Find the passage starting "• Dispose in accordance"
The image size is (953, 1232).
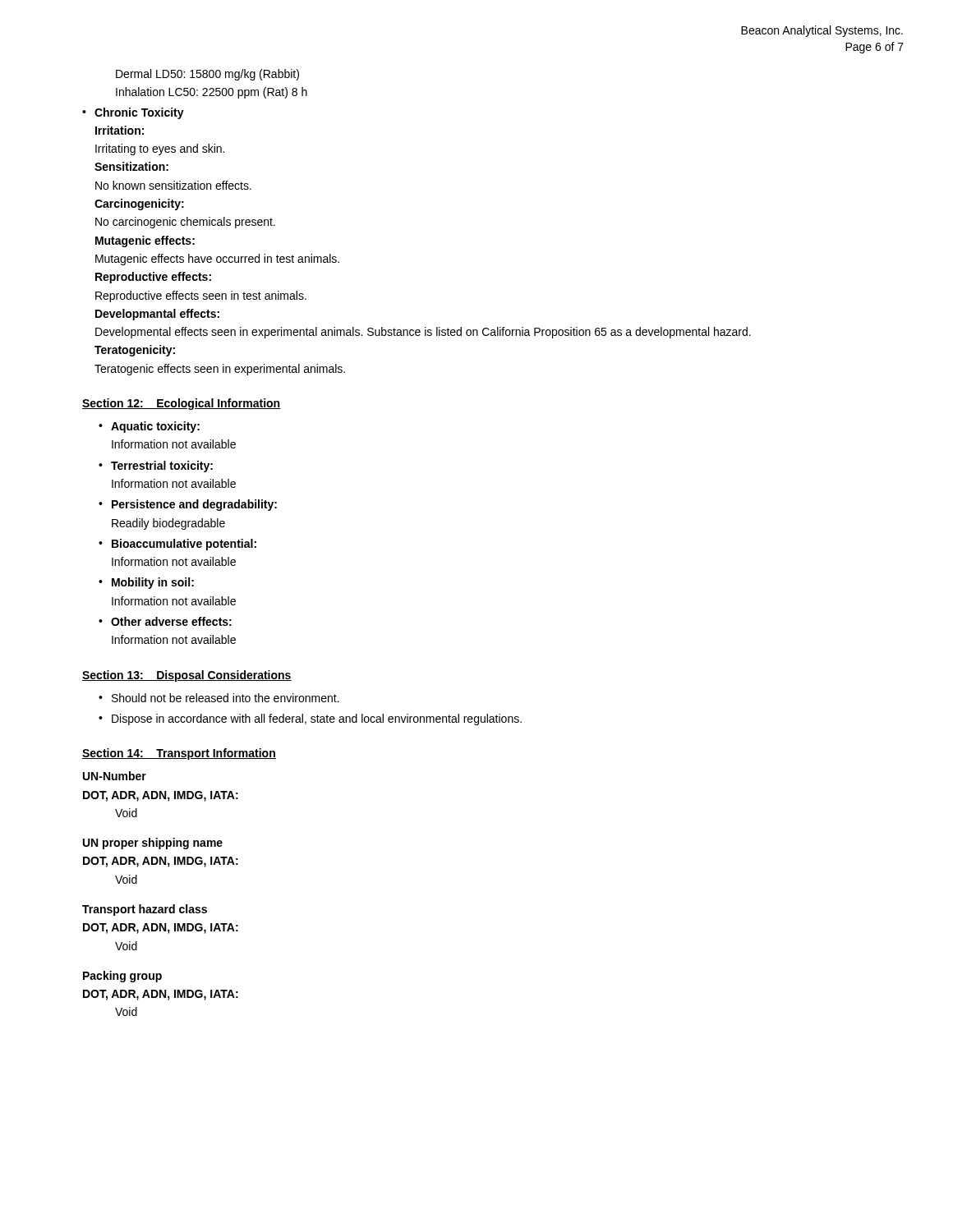point(501,720)
